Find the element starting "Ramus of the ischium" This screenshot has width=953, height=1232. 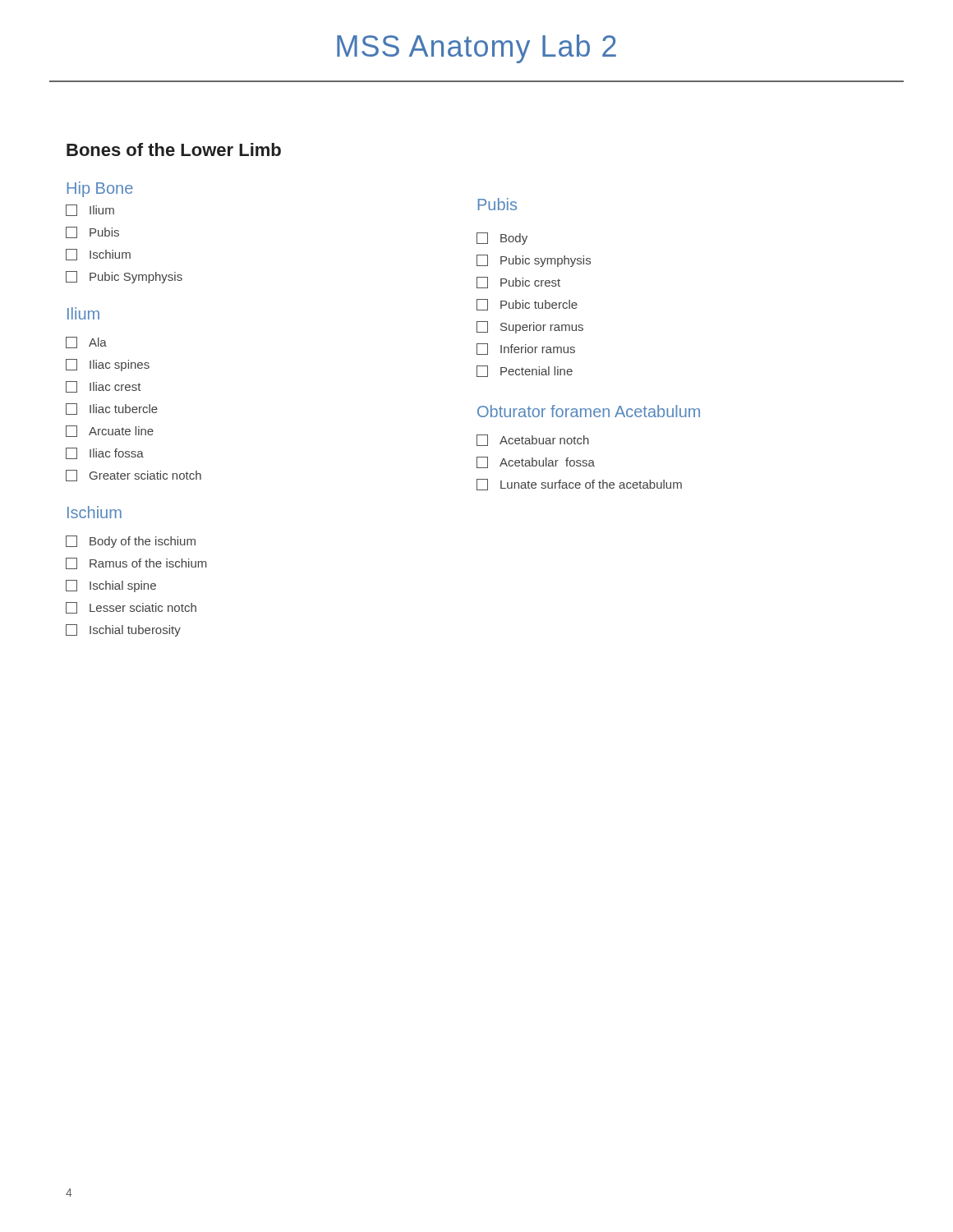coord(136,563)
